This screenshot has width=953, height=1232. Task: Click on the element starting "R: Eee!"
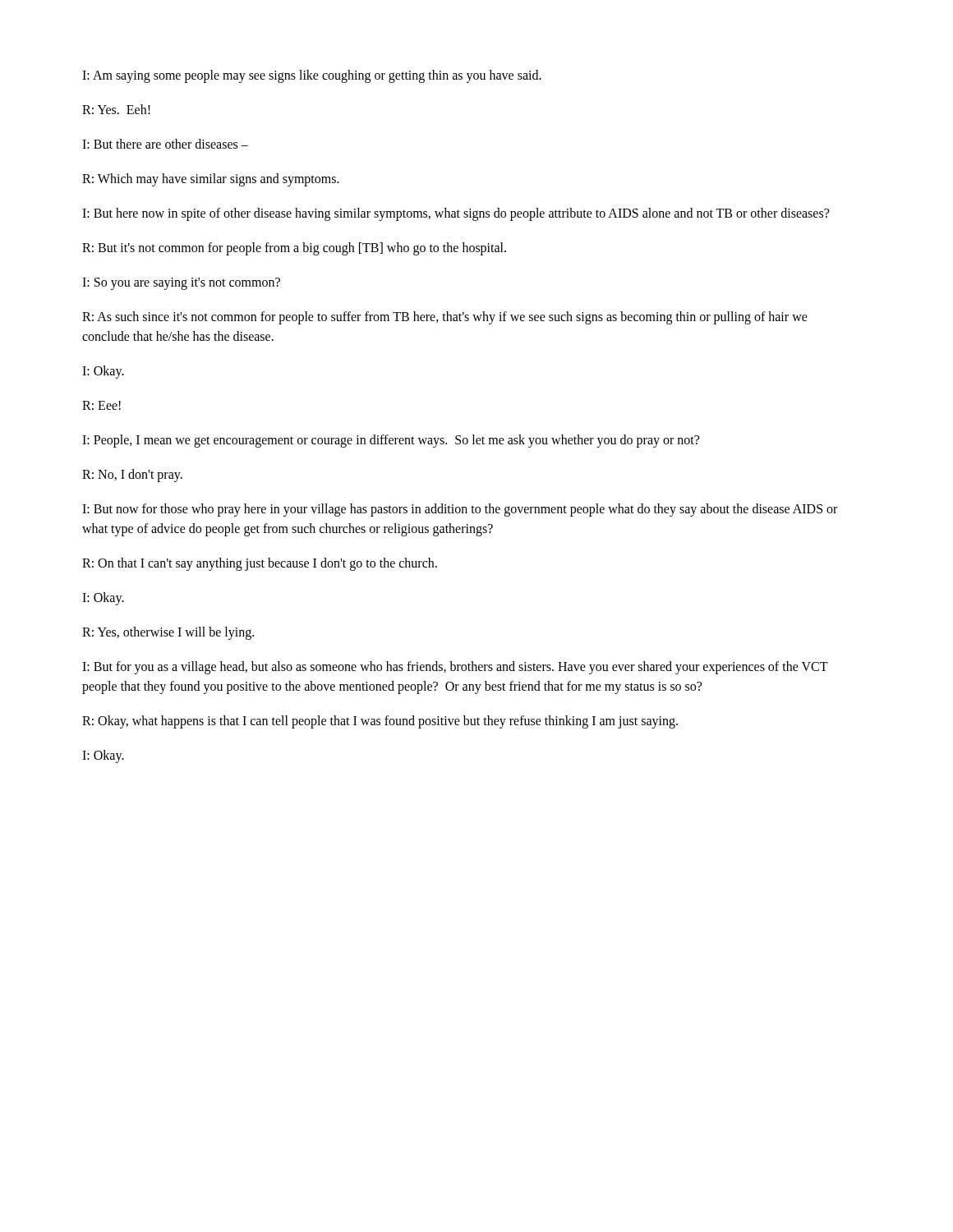(102, 405)
